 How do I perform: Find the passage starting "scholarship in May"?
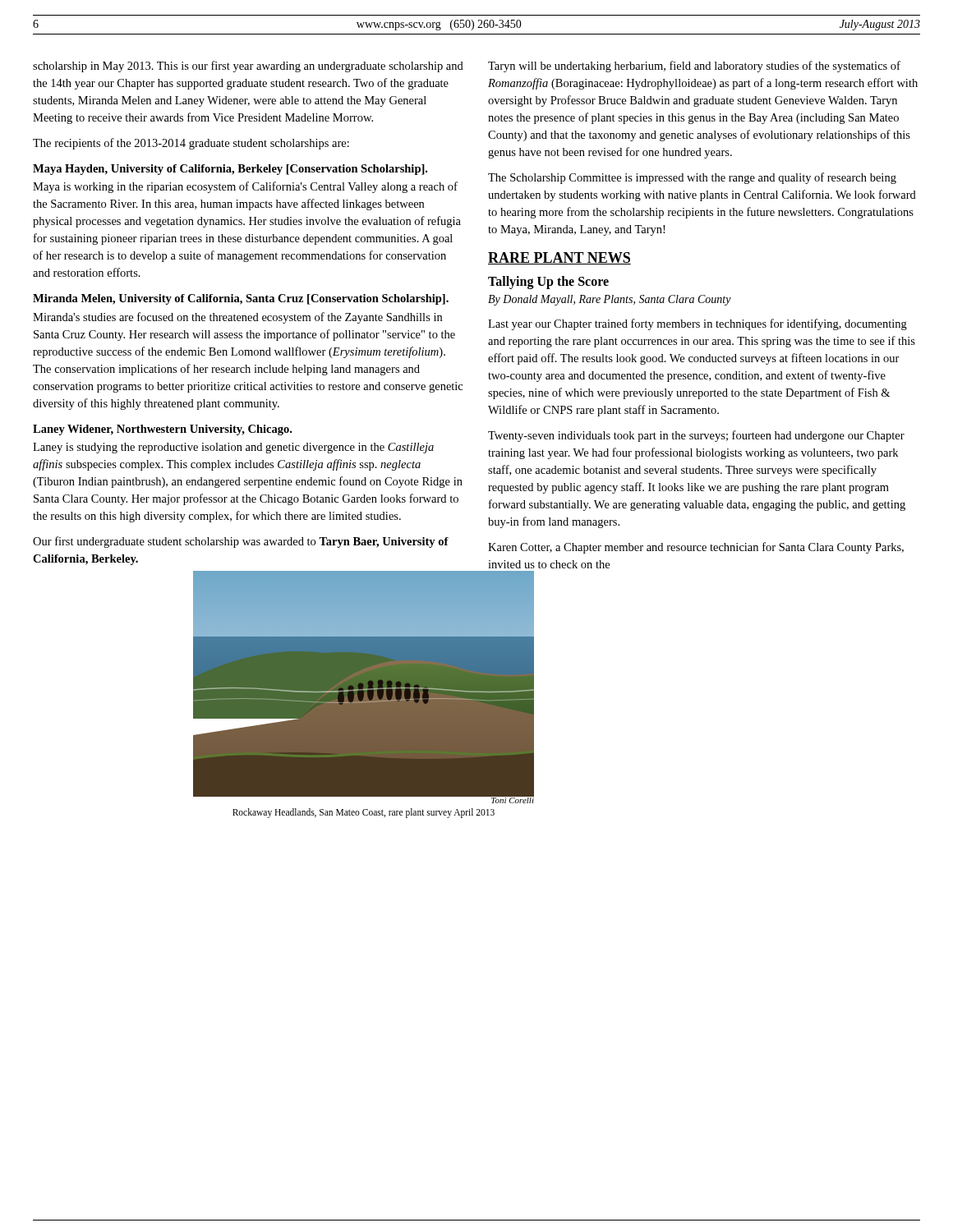coord(249,105)
